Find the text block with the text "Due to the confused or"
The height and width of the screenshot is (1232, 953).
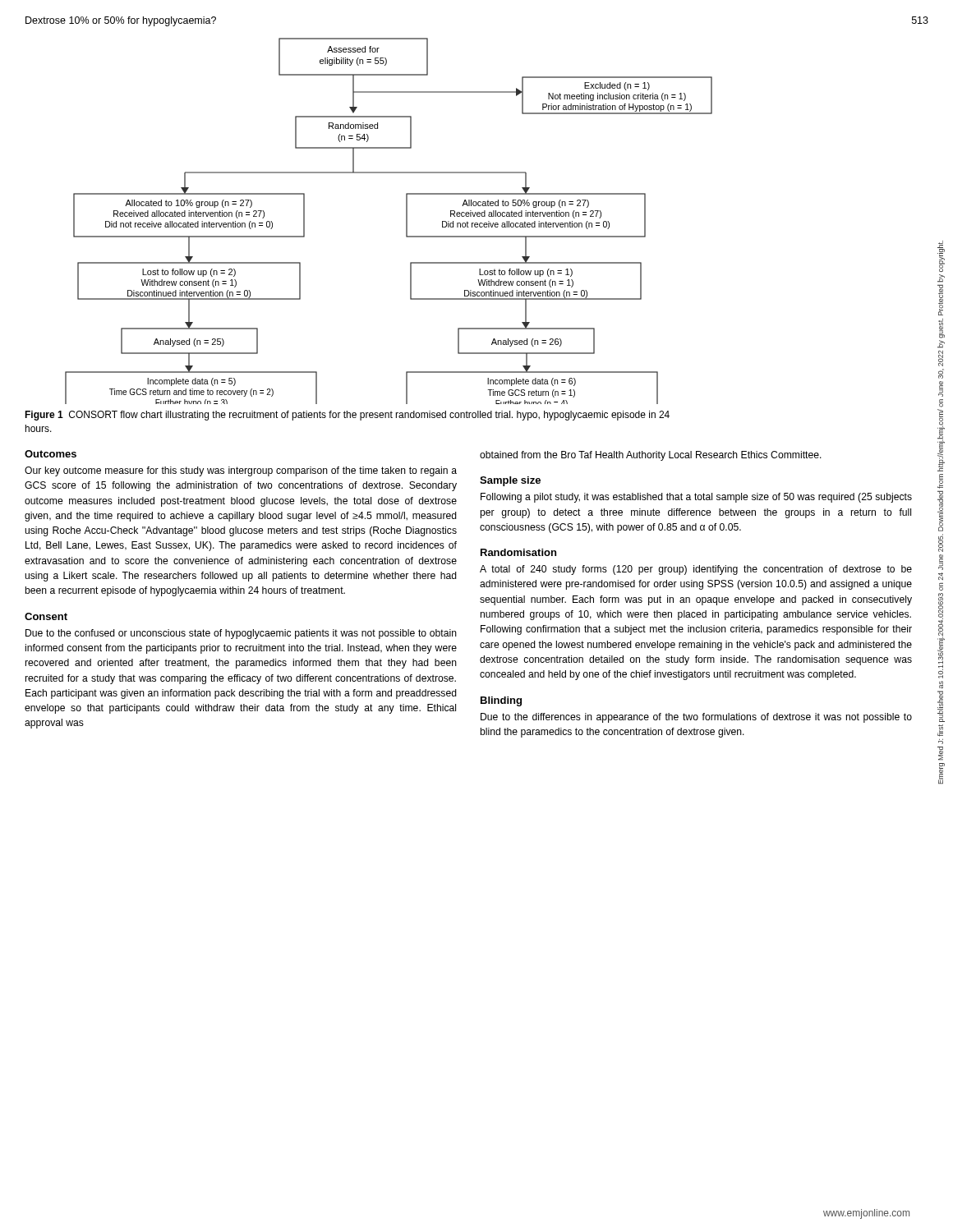pyautogui.click(x=241, y=678)
